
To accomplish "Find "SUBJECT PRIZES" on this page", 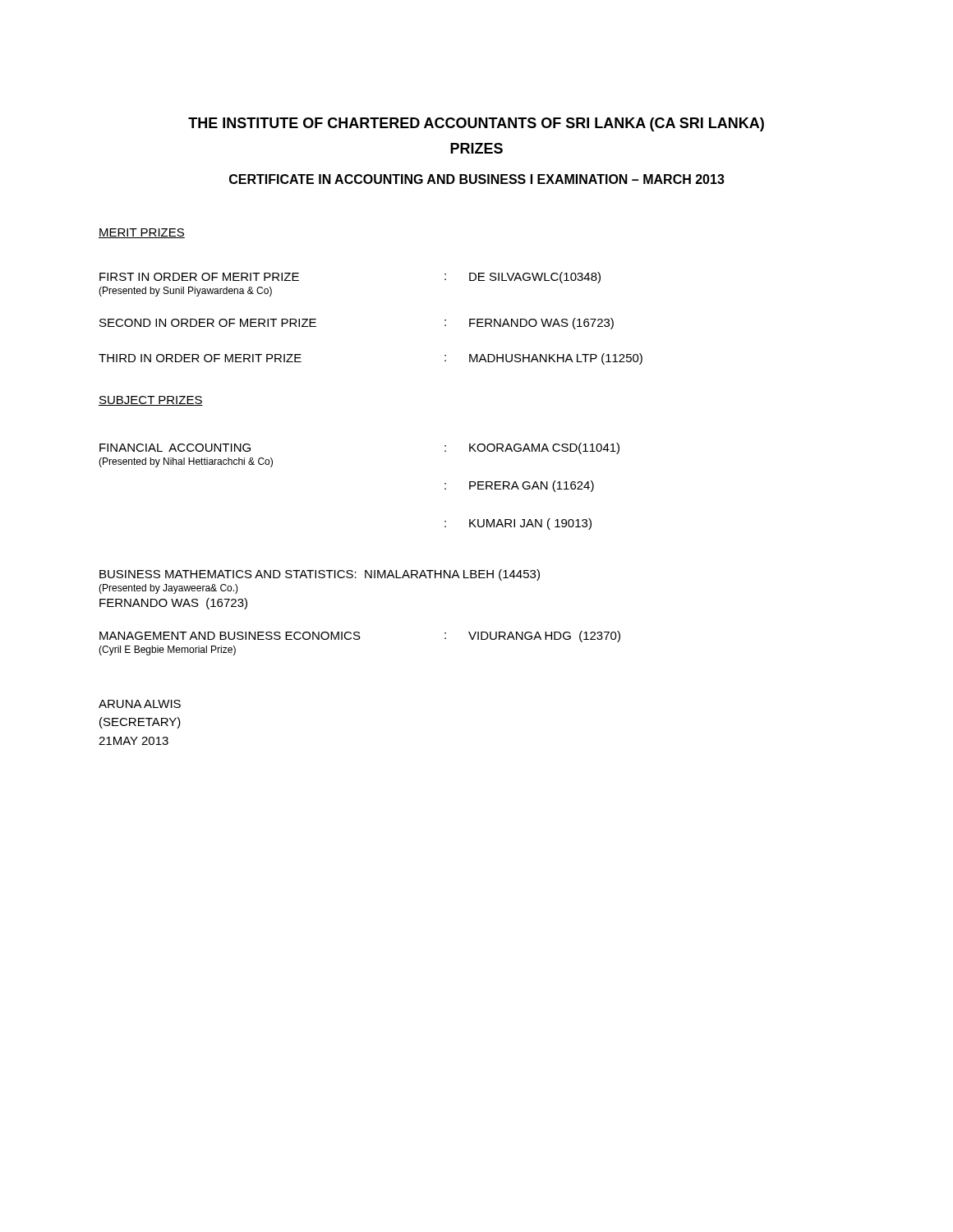I will click(x=150, y=399).
